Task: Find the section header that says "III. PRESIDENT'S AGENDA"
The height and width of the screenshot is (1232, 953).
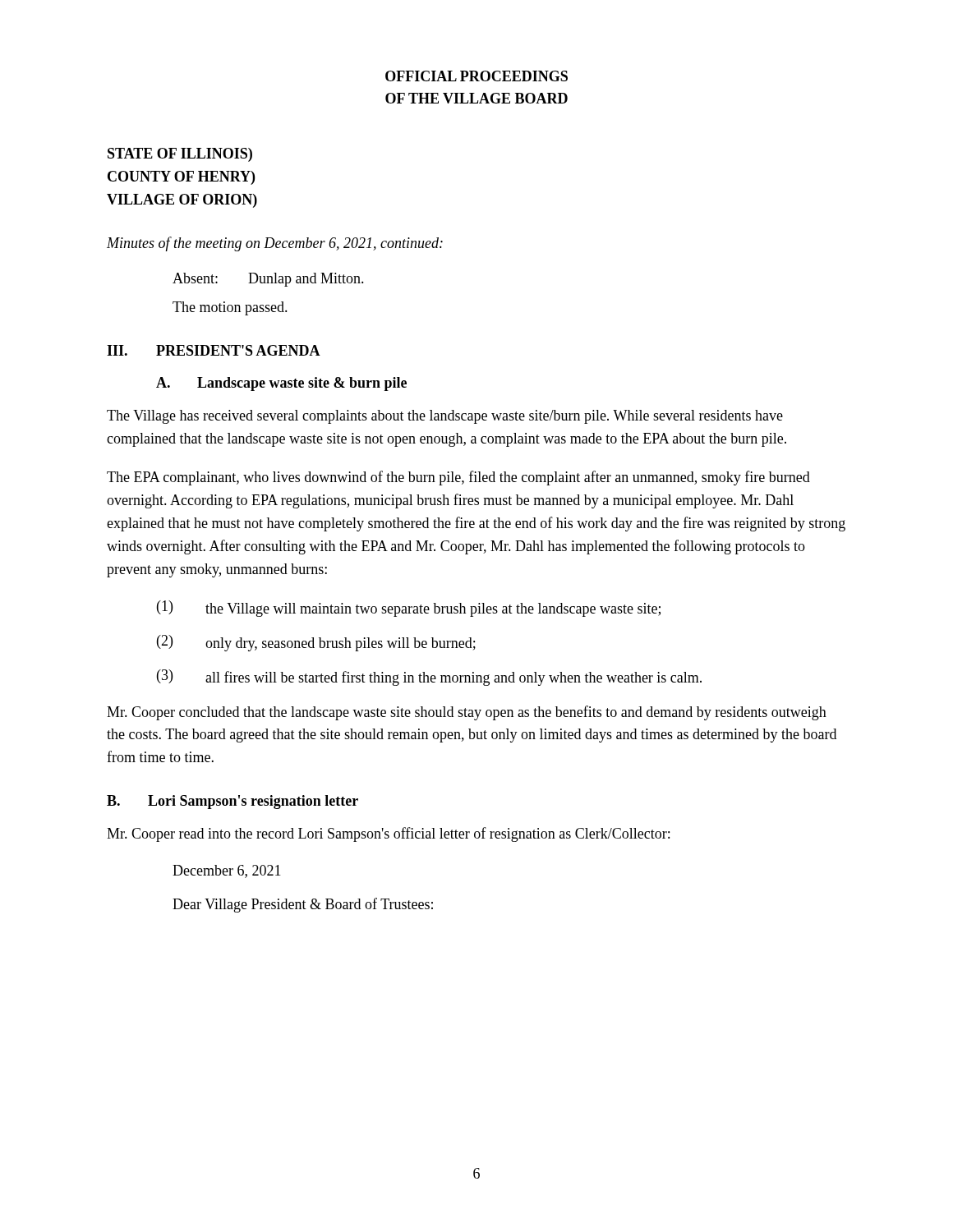Action: click(x=213, y=351)
